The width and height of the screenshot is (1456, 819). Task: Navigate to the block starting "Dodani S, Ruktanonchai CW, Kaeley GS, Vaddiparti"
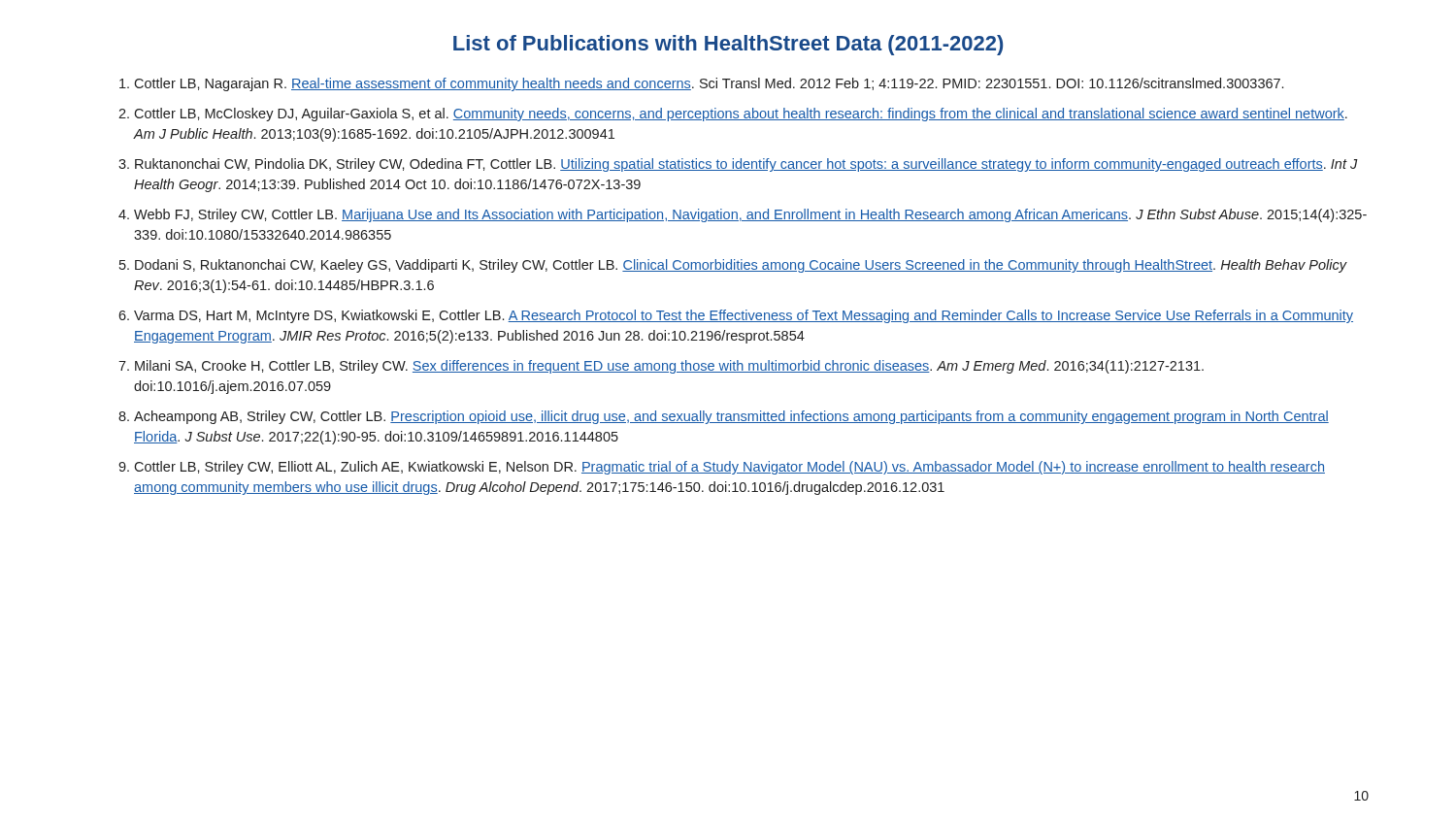click(740, 275)
